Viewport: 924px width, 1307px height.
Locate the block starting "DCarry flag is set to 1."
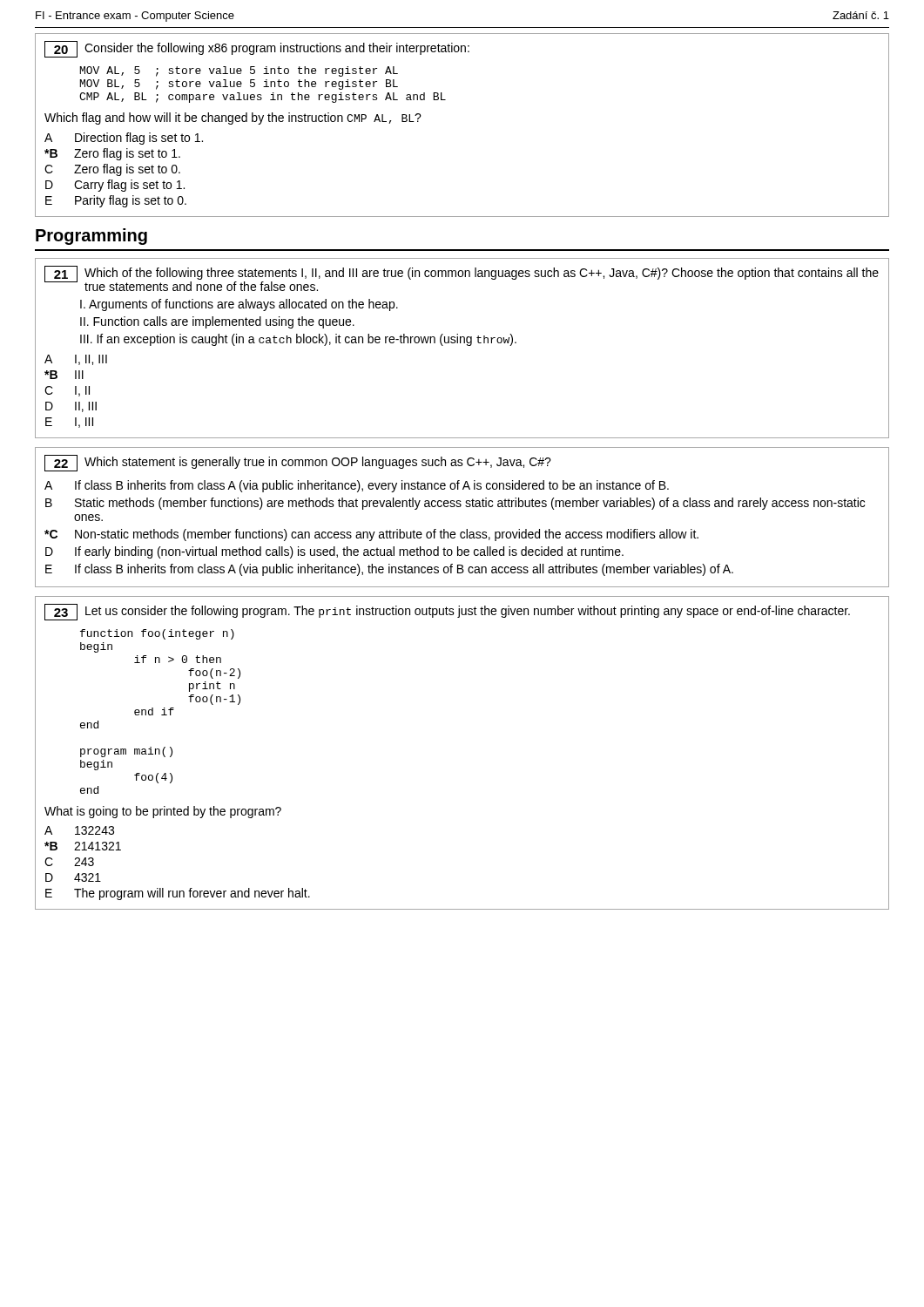115,185
